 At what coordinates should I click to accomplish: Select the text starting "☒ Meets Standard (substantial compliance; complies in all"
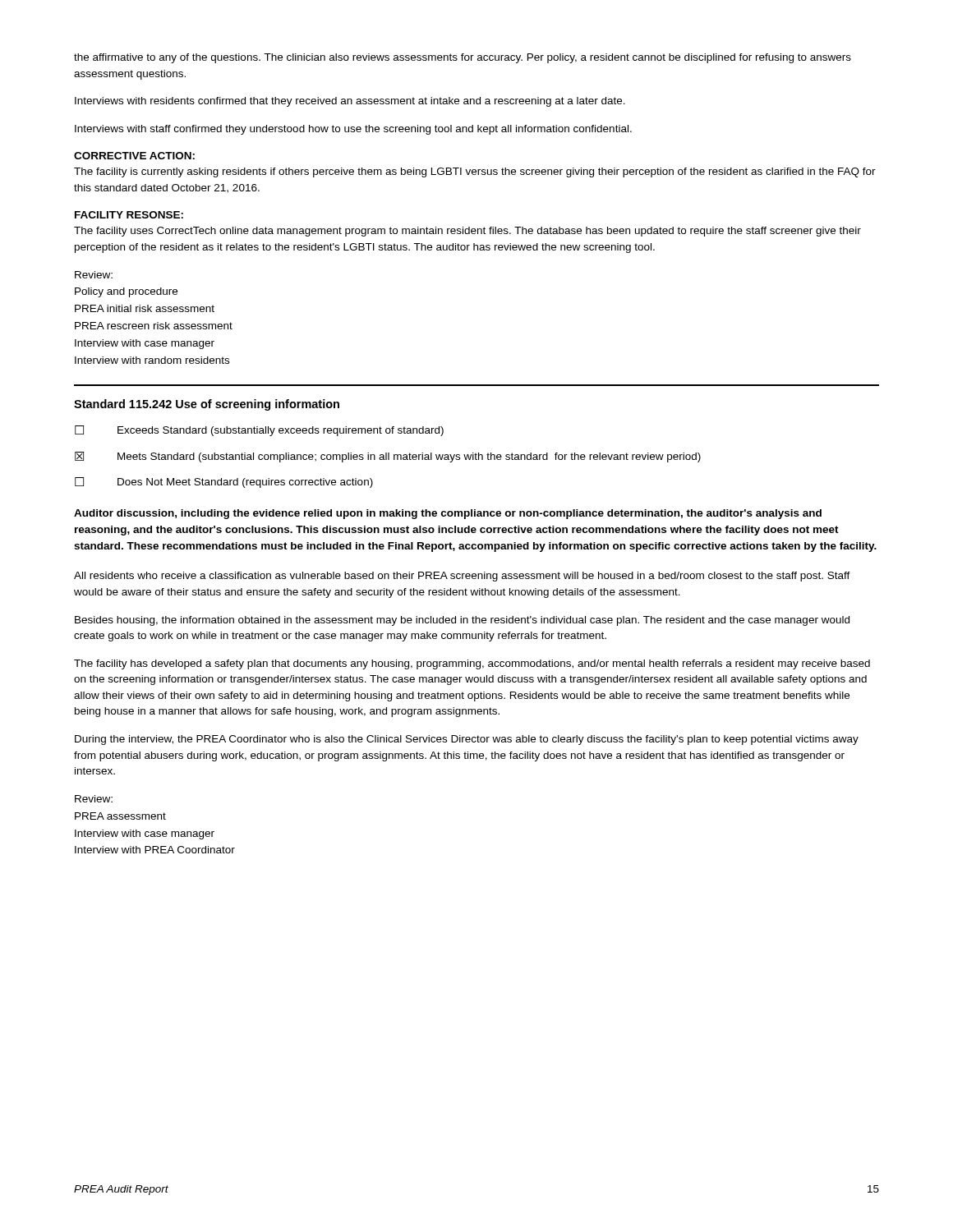[x=476, y=456]
